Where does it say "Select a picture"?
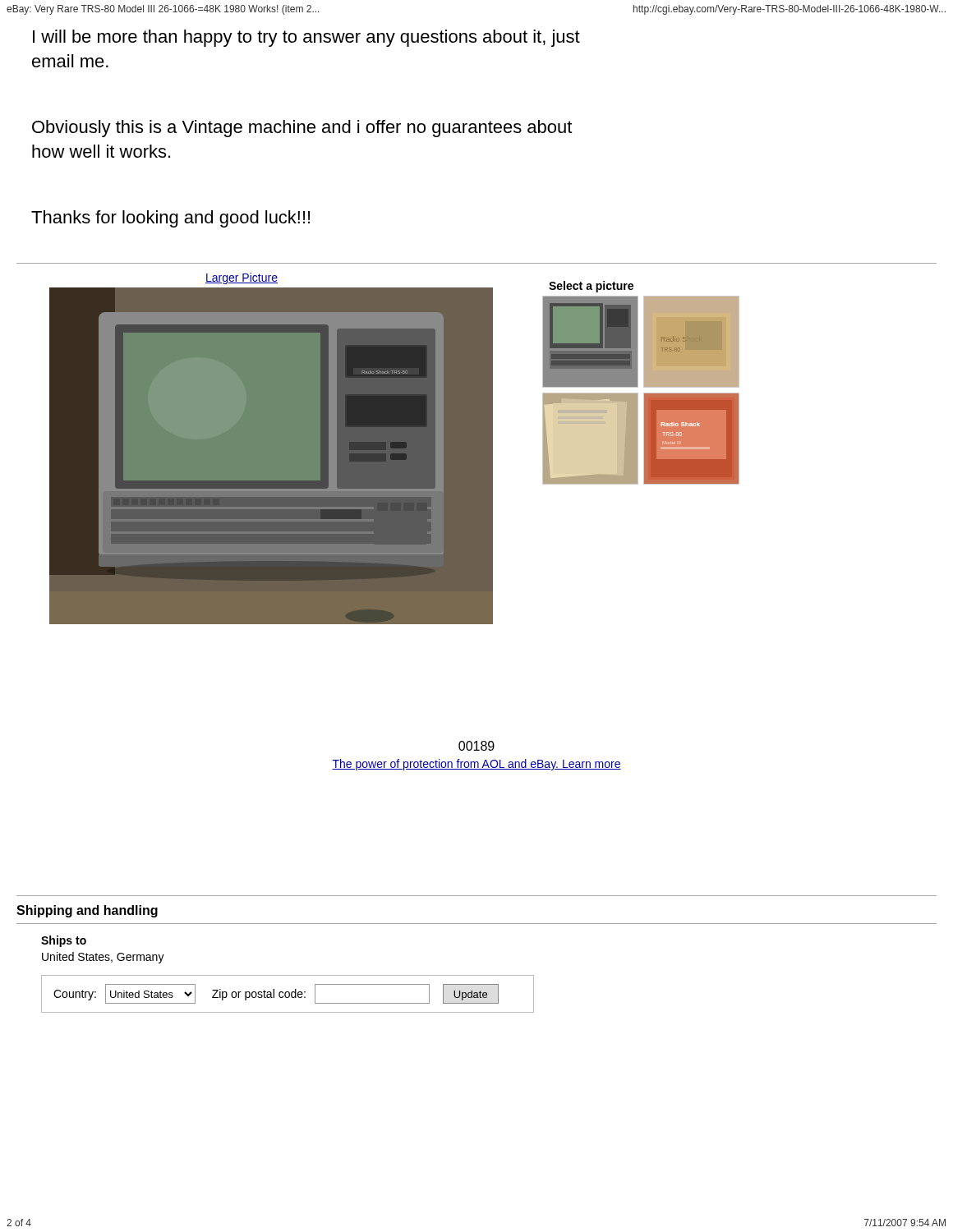 pyautogui.click(x=591, y=286)
